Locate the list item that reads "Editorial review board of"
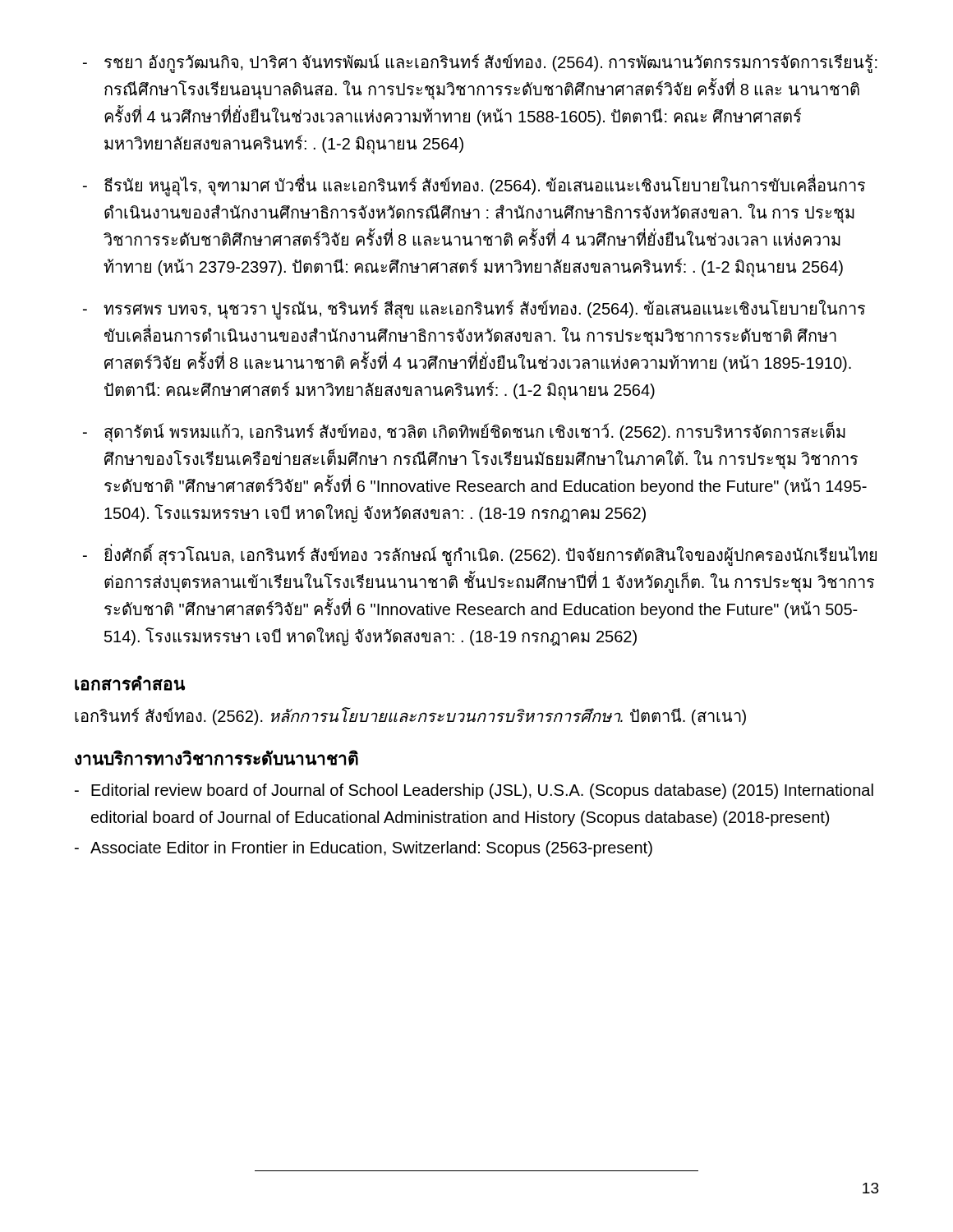This screenshot has width=953, height=1232. point(482,804)
